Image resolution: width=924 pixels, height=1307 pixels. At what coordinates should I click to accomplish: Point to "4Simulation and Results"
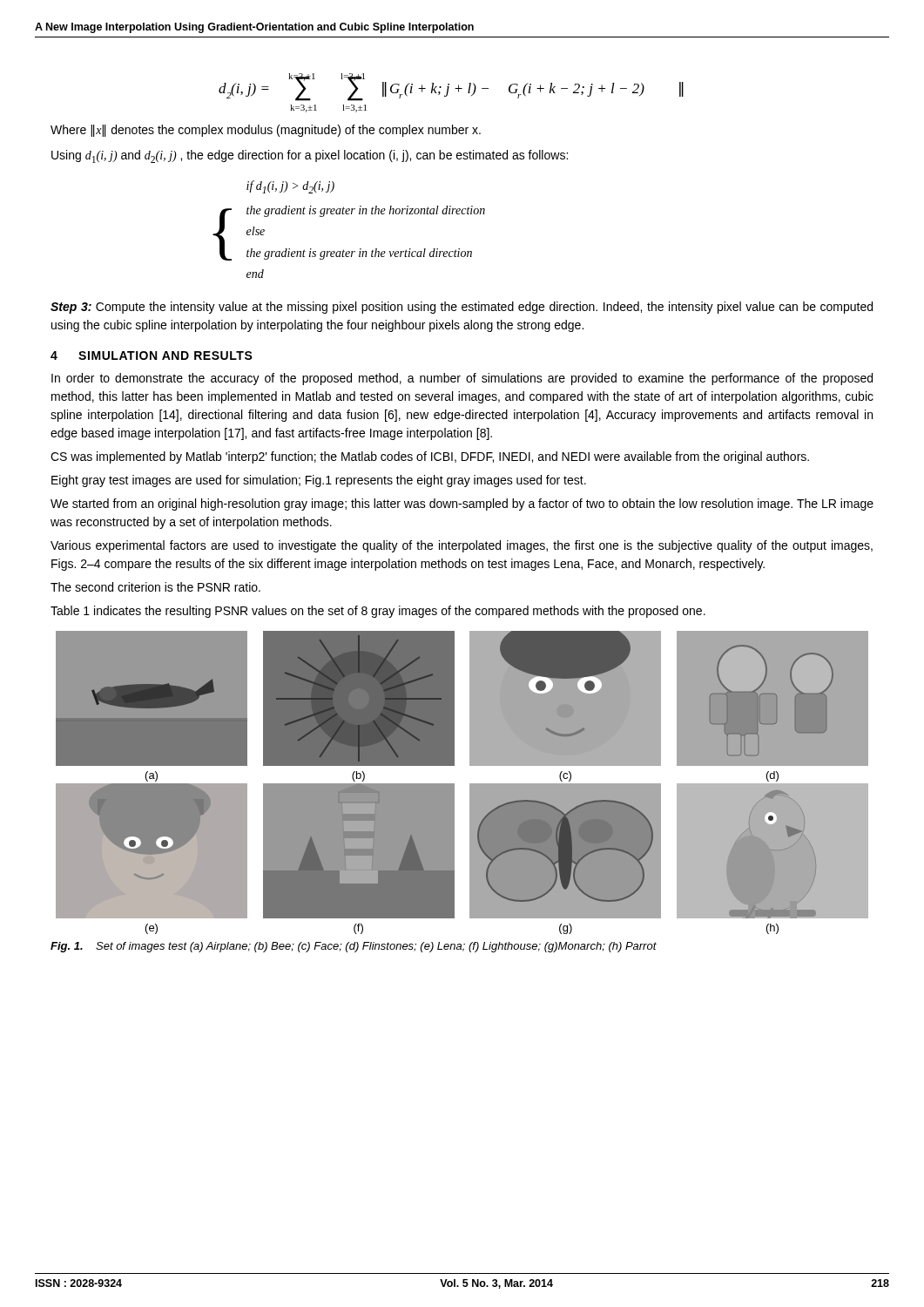152,355
